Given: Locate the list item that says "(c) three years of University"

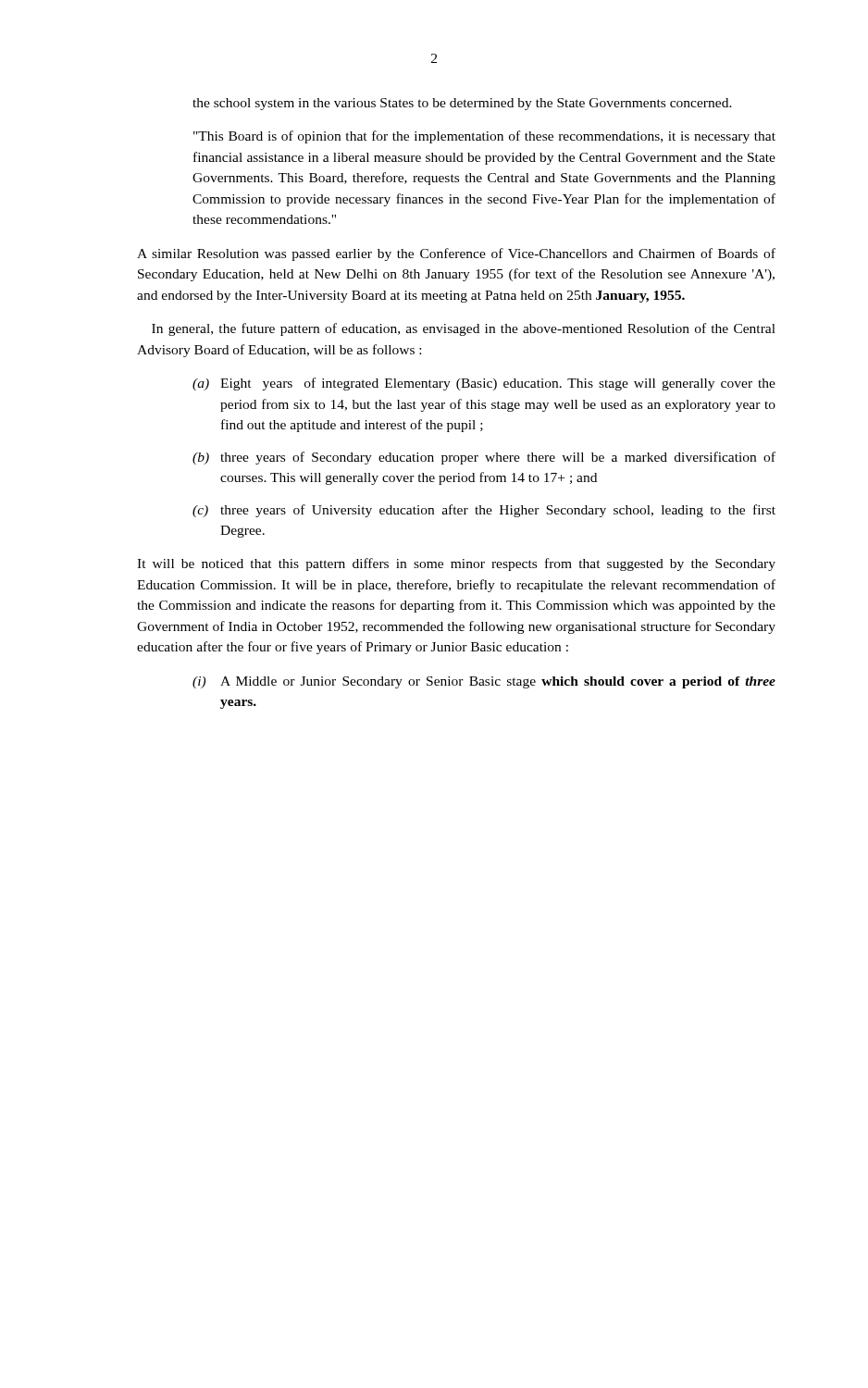Looking at the screenshot, I should [x=484, y=520].
